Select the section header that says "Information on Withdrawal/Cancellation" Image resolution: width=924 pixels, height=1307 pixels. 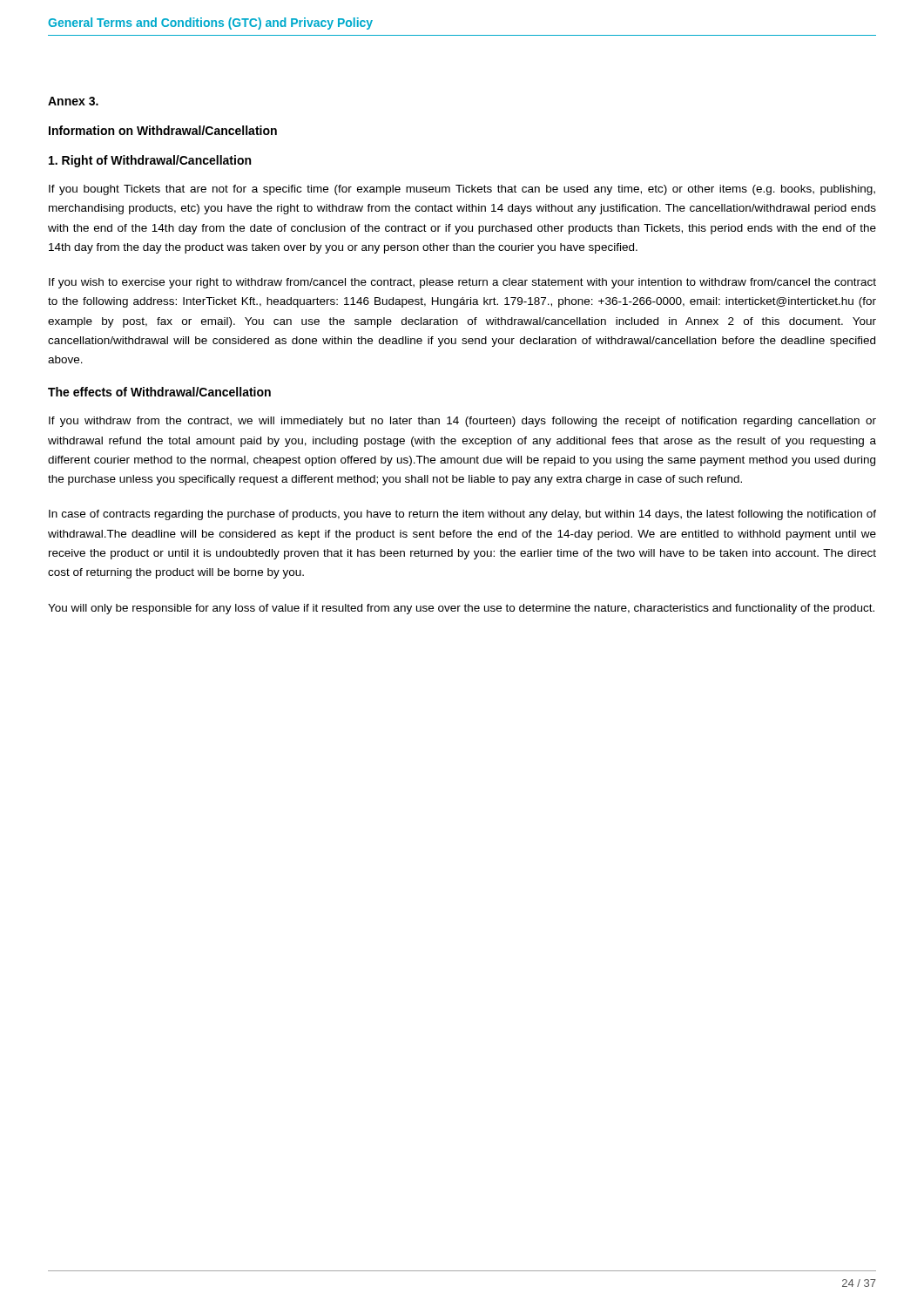[163, 131]
